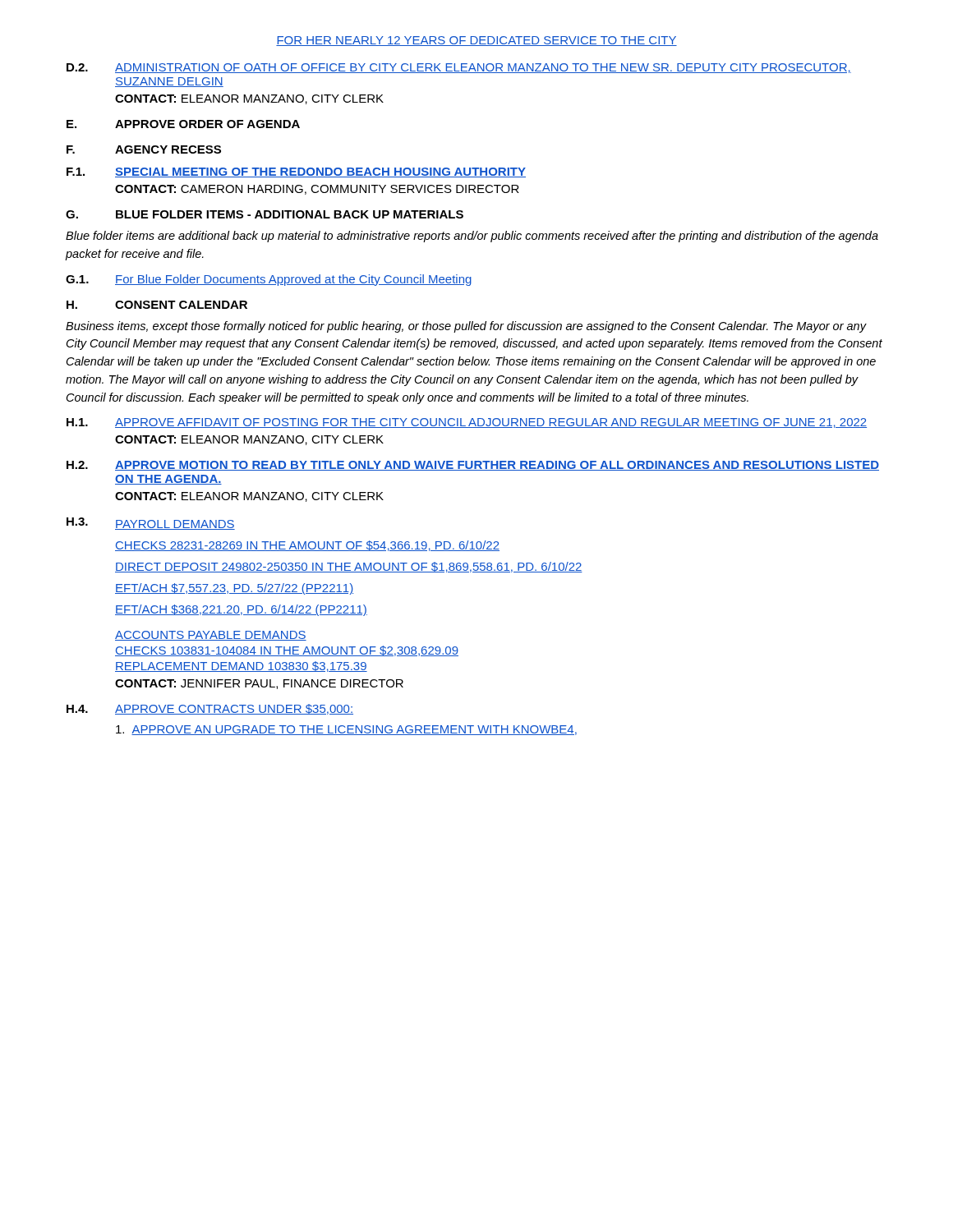
Task: Locate the text block starting "FOR HER NEARLY"
Action: 476,40
